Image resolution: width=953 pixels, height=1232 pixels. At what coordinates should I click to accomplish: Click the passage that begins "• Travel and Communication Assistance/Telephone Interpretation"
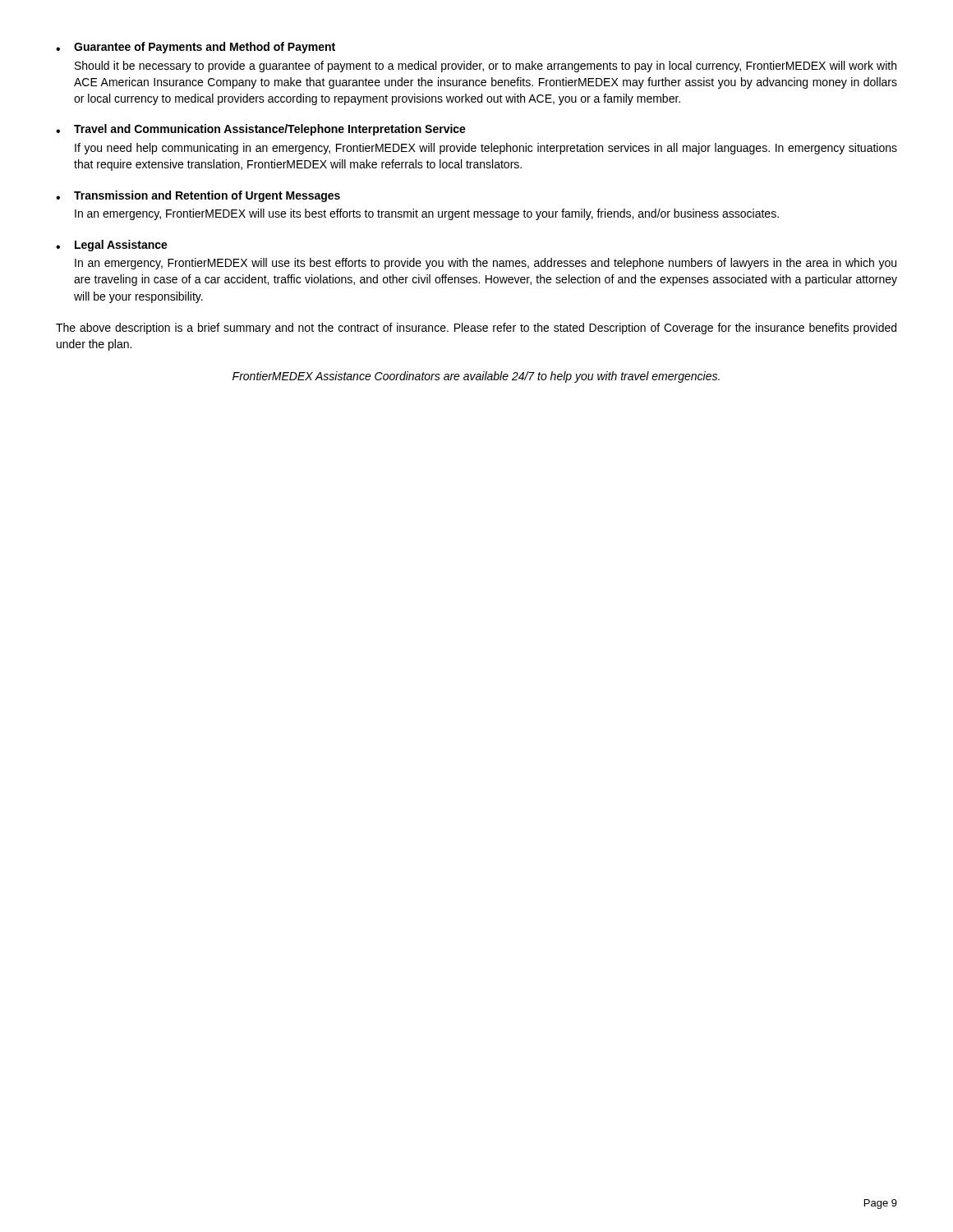476,147
